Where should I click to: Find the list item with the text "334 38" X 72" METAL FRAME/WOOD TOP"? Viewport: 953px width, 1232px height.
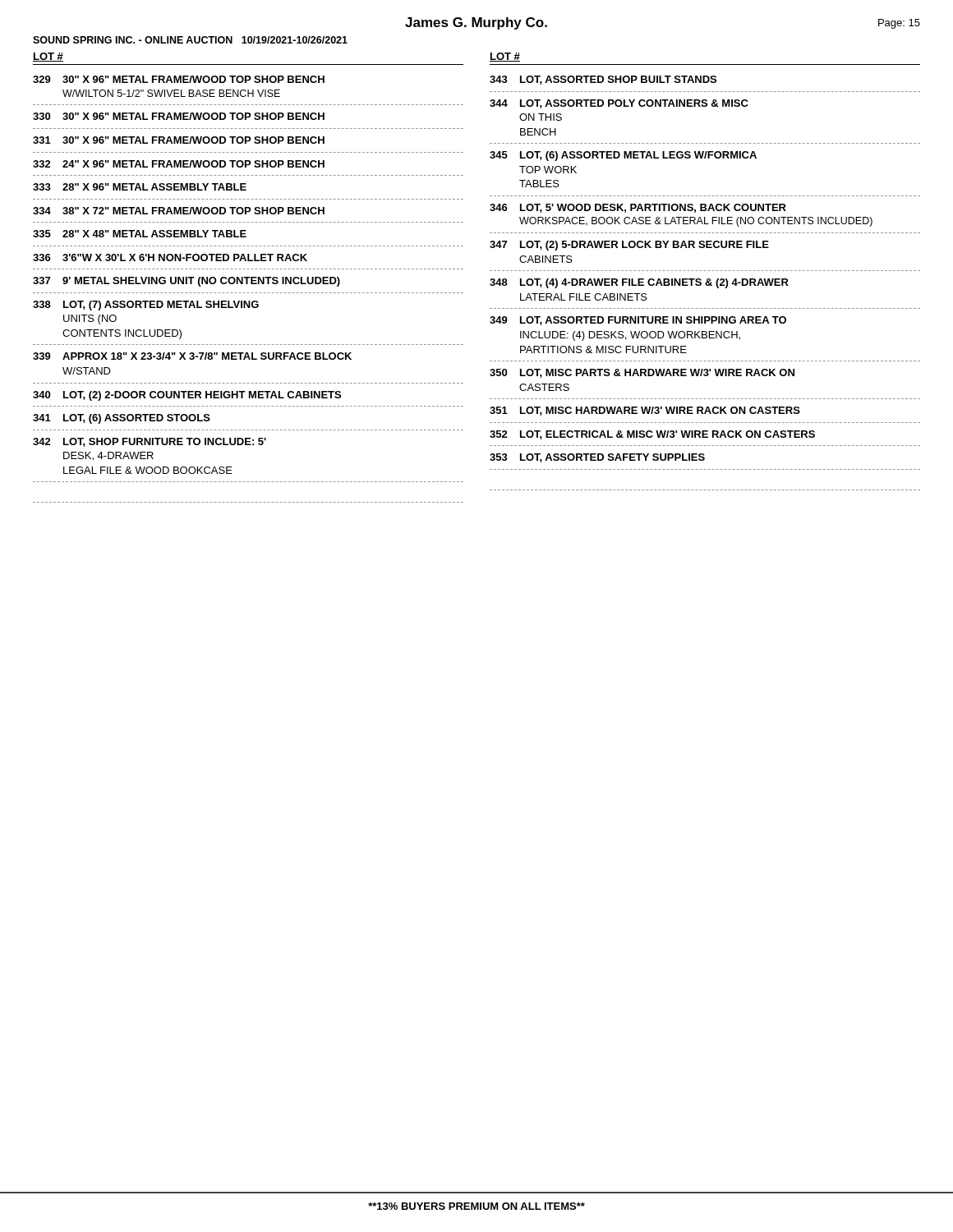pos(248,211)
